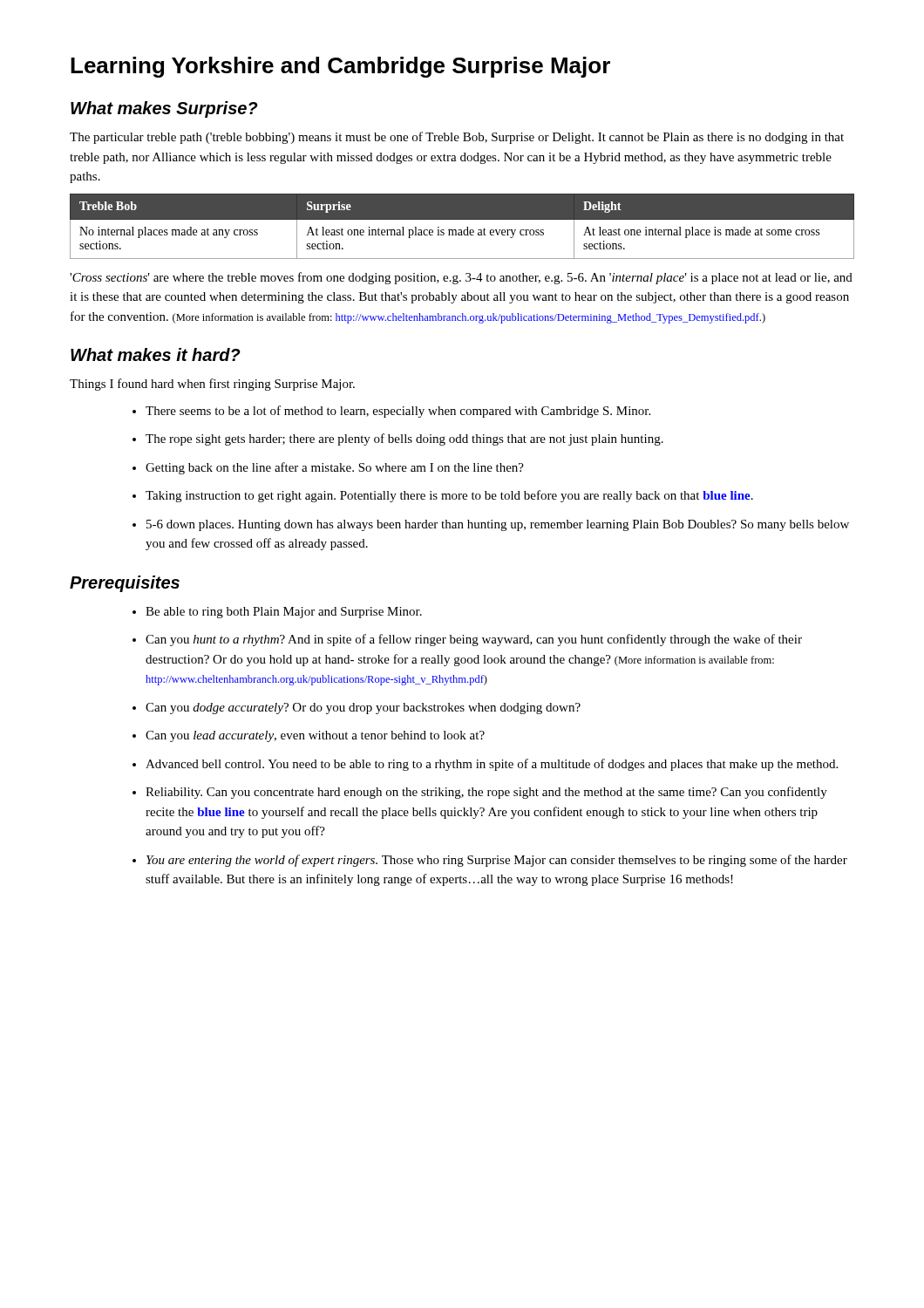Viewport: 924px width, 1308px height.
Task: Click on the element starting "Advanced bell control. You need to"
Action: (x=492, y=763)
